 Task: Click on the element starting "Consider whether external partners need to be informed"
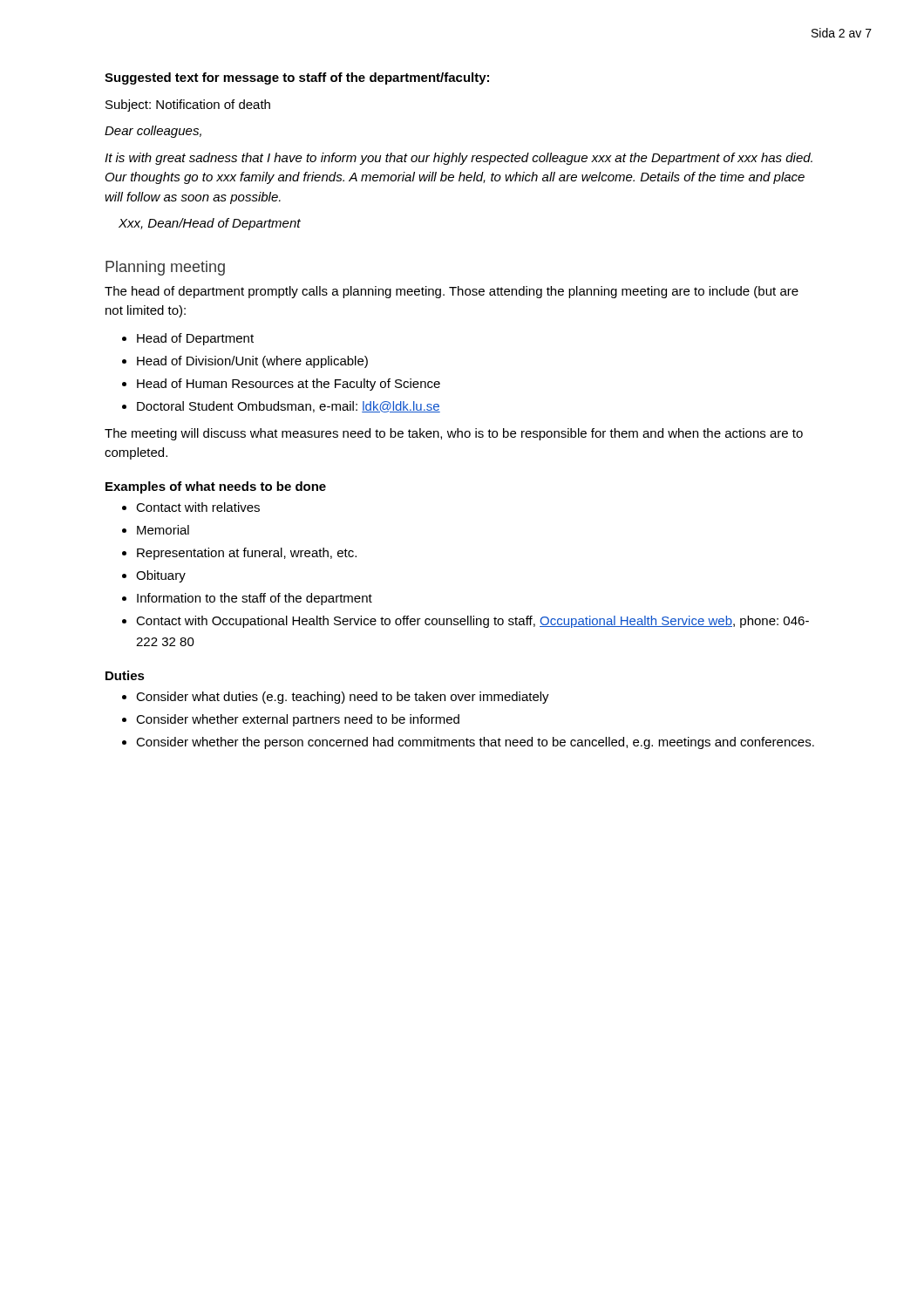(462, 719)
